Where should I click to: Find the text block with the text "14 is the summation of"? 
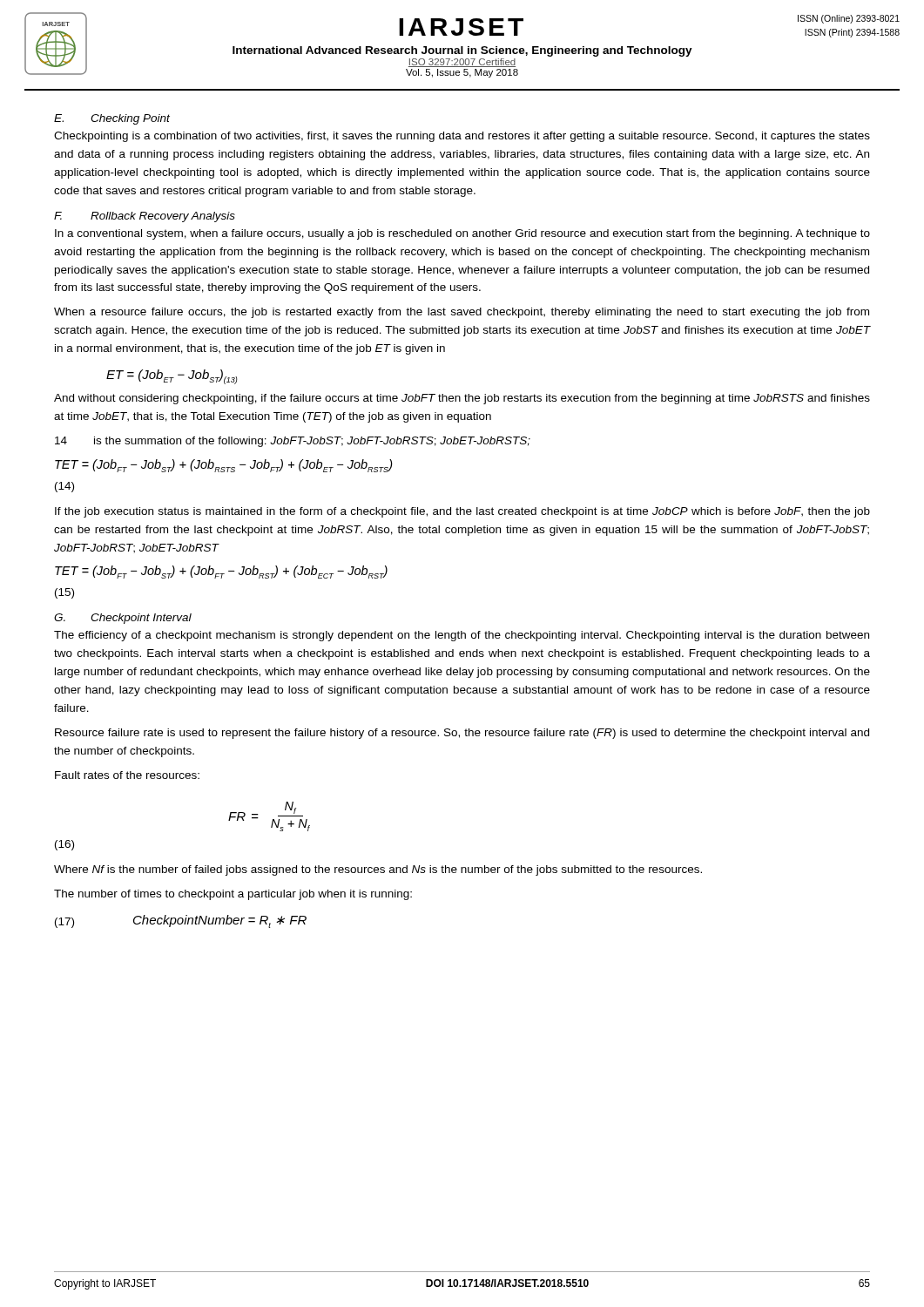pyautogui.click(x=462, y=441)
